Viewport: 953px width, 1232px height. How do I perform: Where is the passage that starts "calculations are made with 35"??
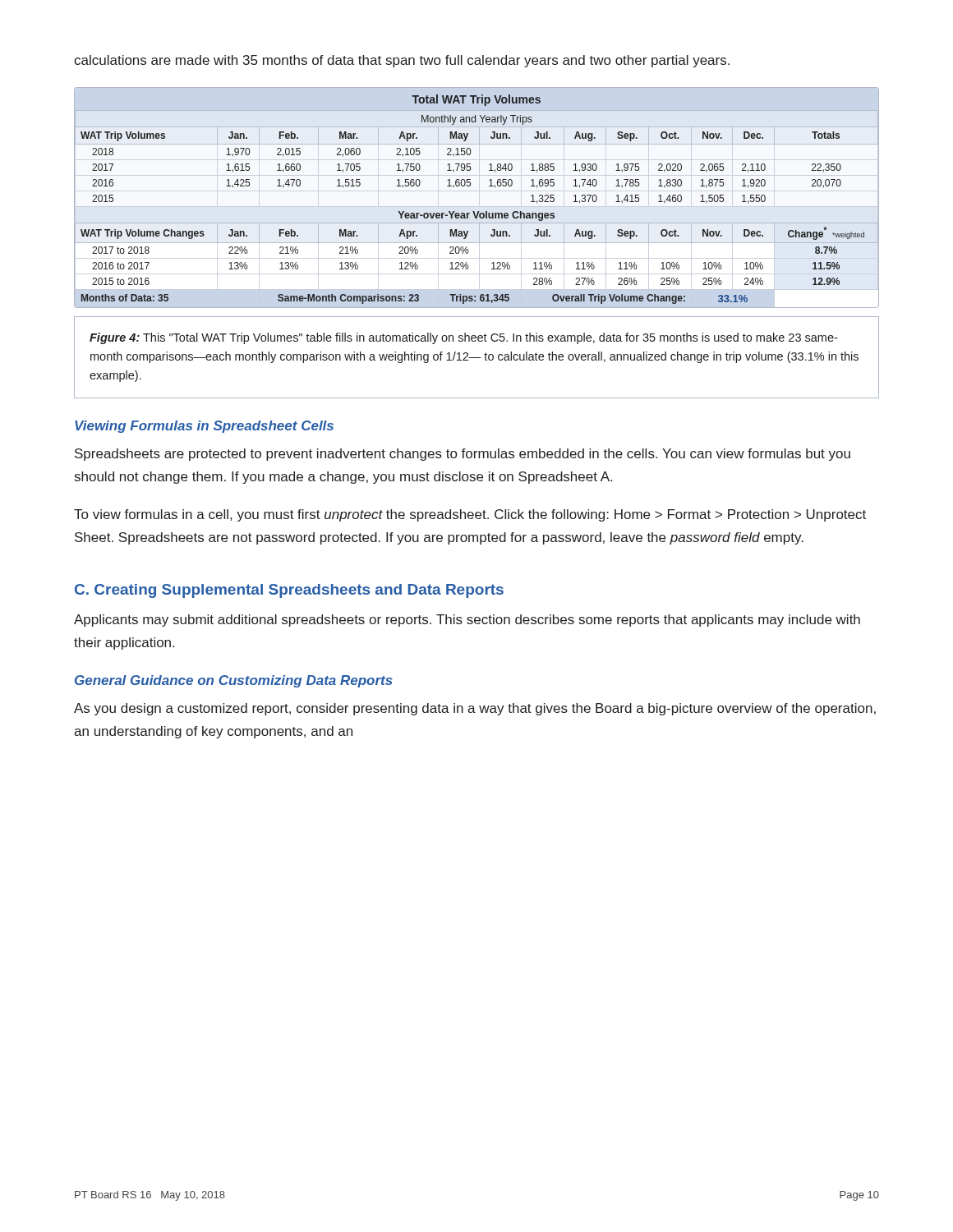[402, 60]
